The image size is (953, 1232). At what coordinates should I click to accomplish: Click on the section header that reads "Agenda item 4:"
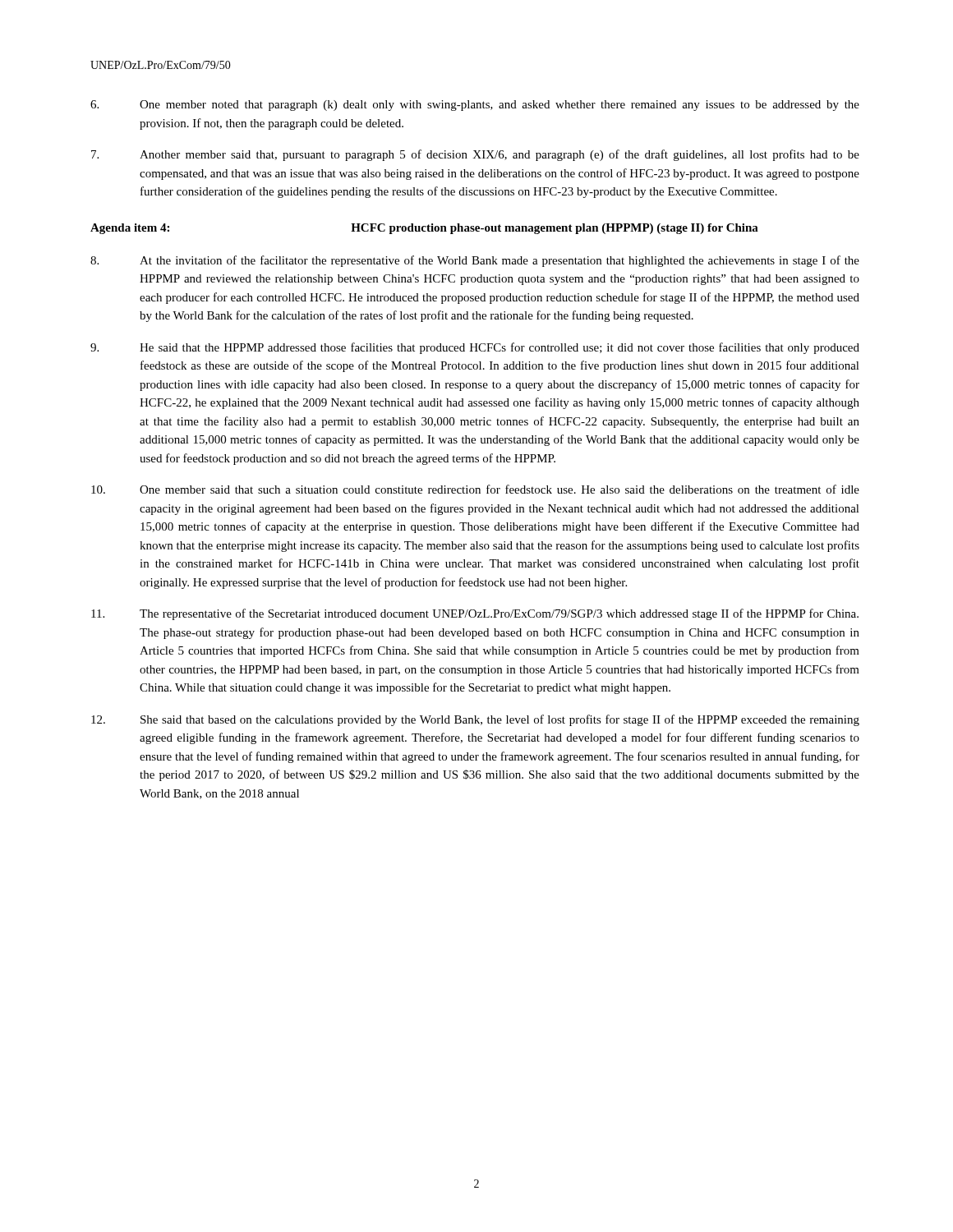[476, 227]
